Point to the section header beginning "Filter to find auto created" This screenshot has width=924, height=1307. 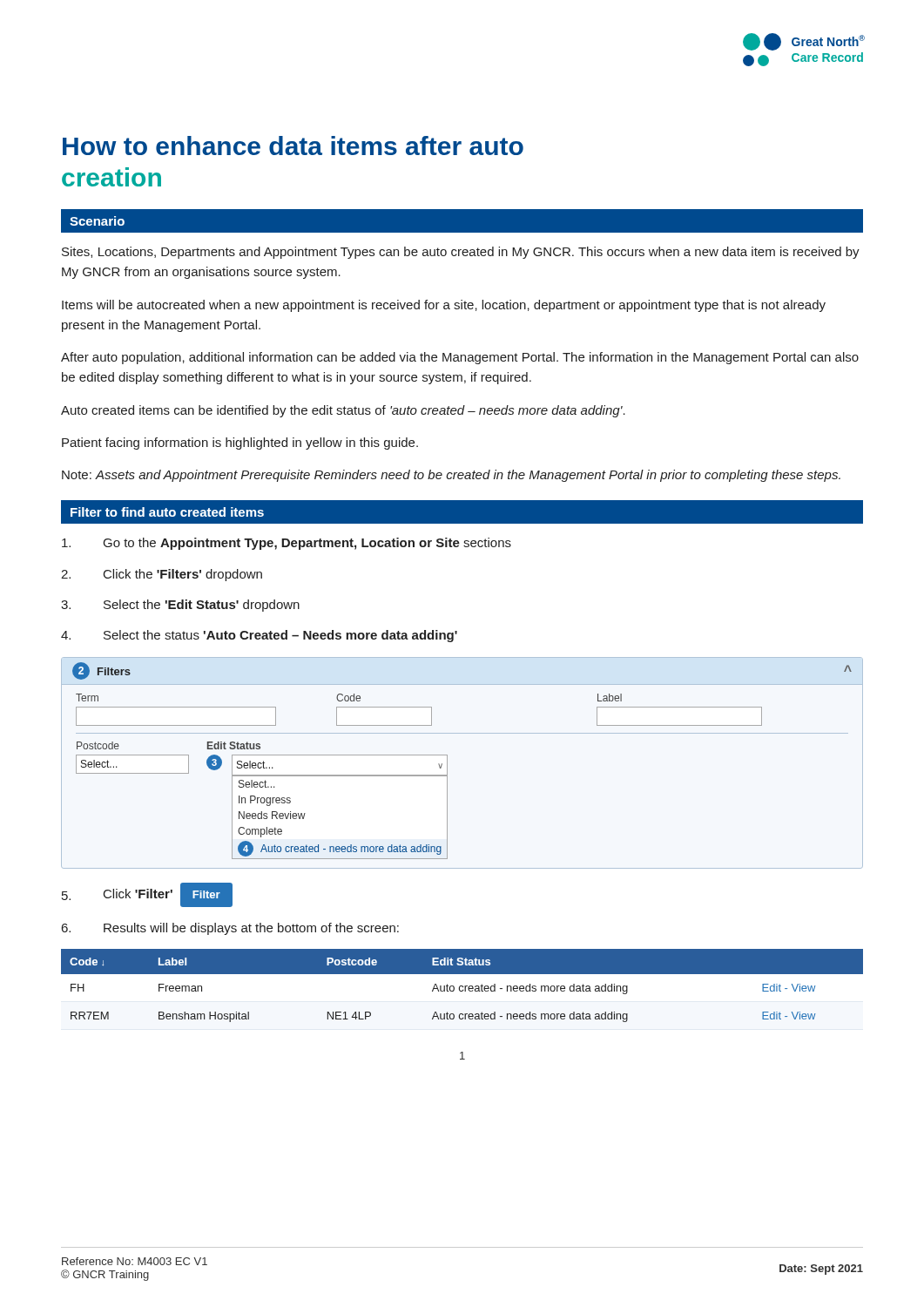(167, 512)
